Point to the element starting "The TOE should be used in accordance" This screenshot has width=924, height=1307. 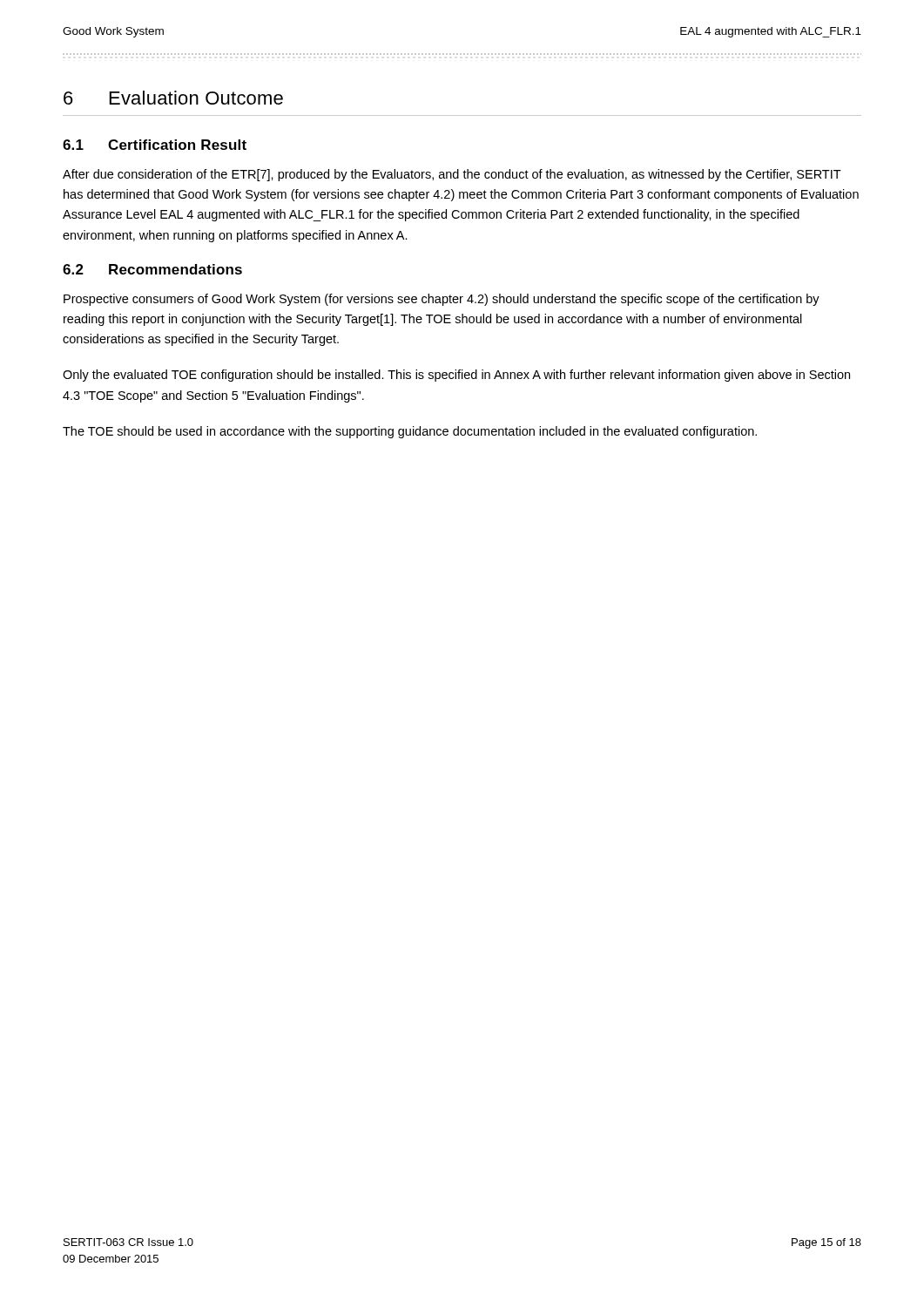coord(462,432)
